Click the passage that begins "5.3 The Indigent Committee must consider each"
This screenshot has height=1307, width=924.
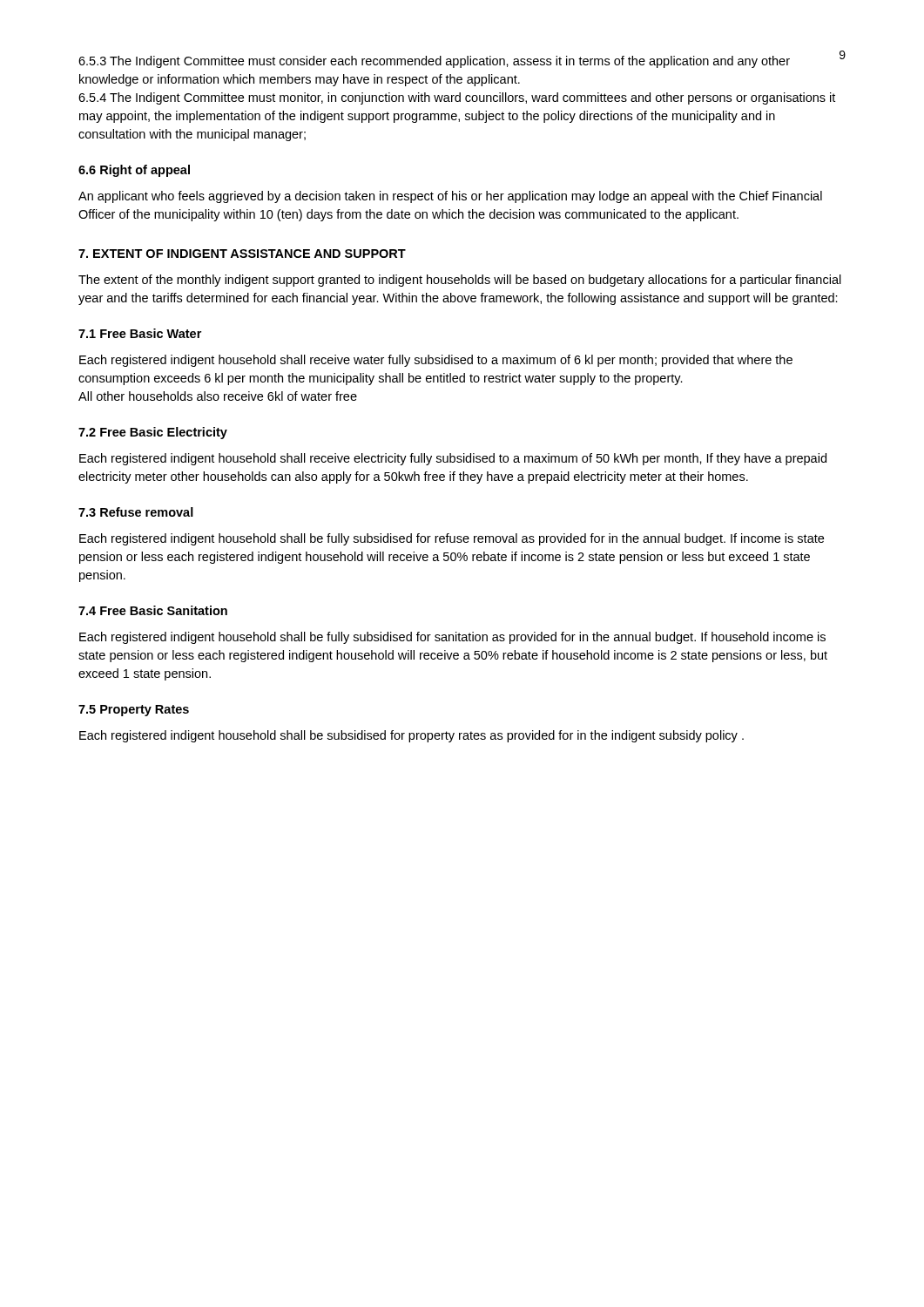[462, 98]
